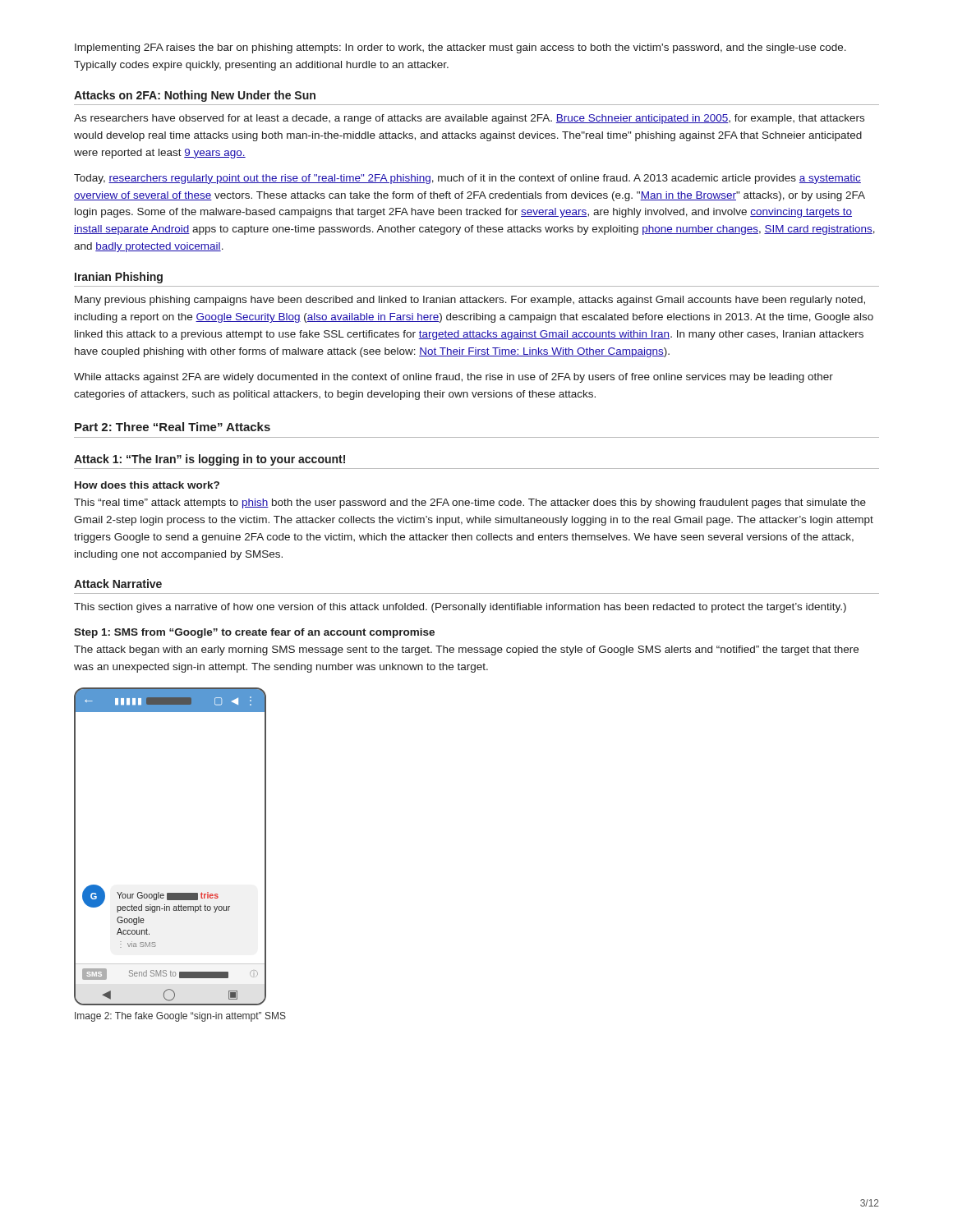Locate the block of text that opens with "As researchers have observed for"

pos(469,135)
